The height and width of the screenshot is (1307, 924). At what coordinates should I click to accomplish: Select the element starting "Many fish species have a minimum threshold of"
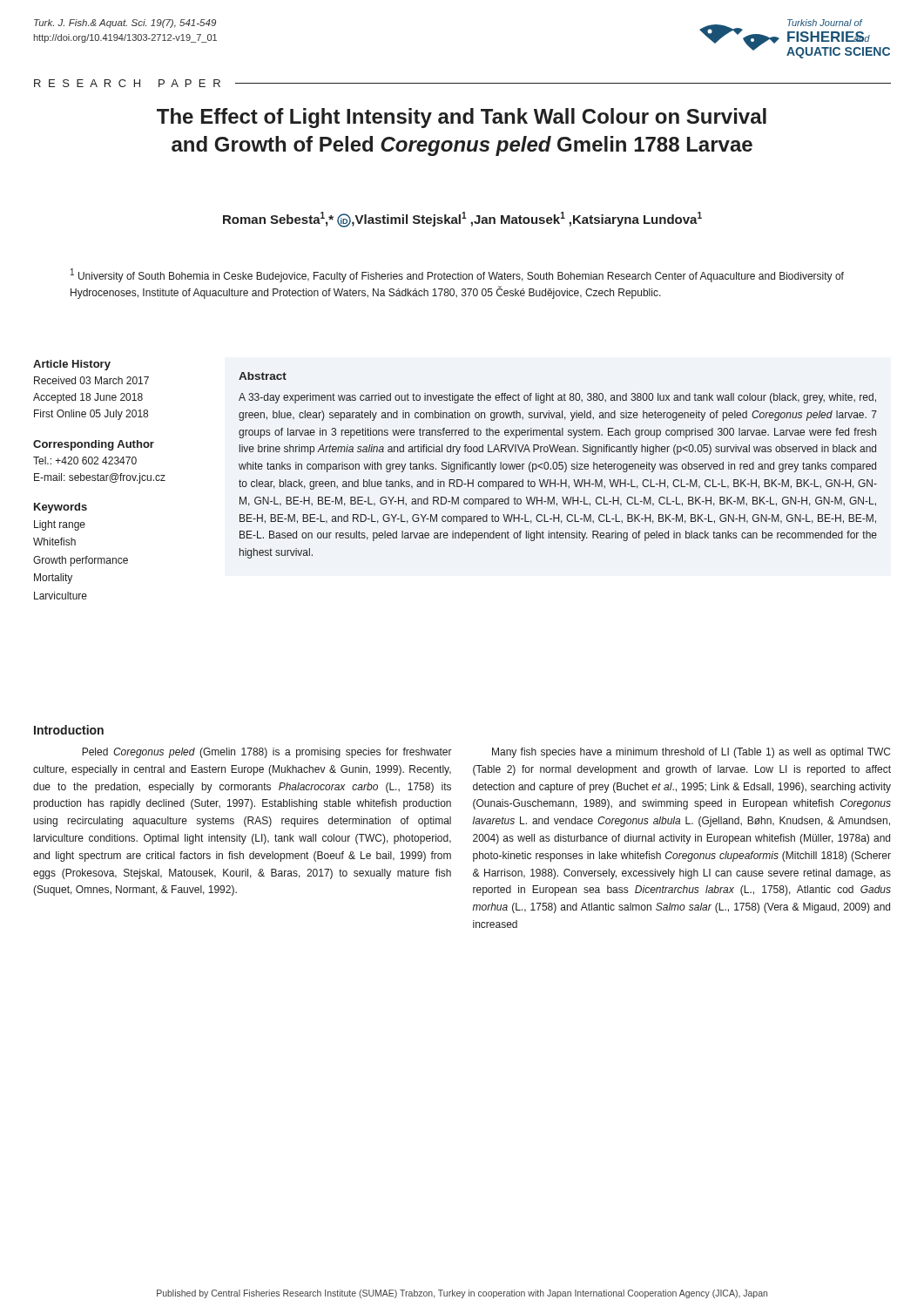tap(682, 839)
